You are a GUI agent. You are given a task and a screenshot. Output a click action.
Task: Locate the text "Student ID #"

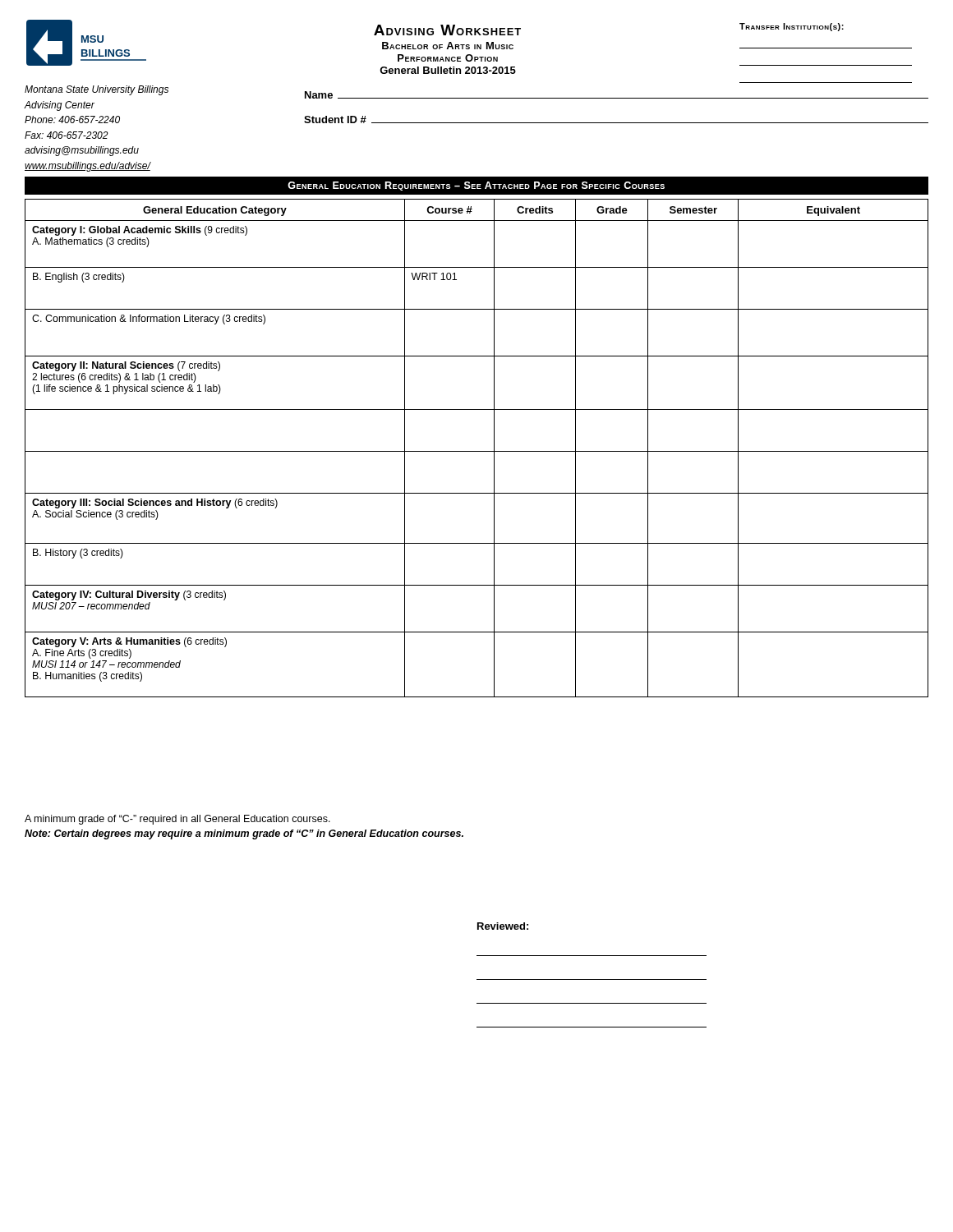(616, 117)
